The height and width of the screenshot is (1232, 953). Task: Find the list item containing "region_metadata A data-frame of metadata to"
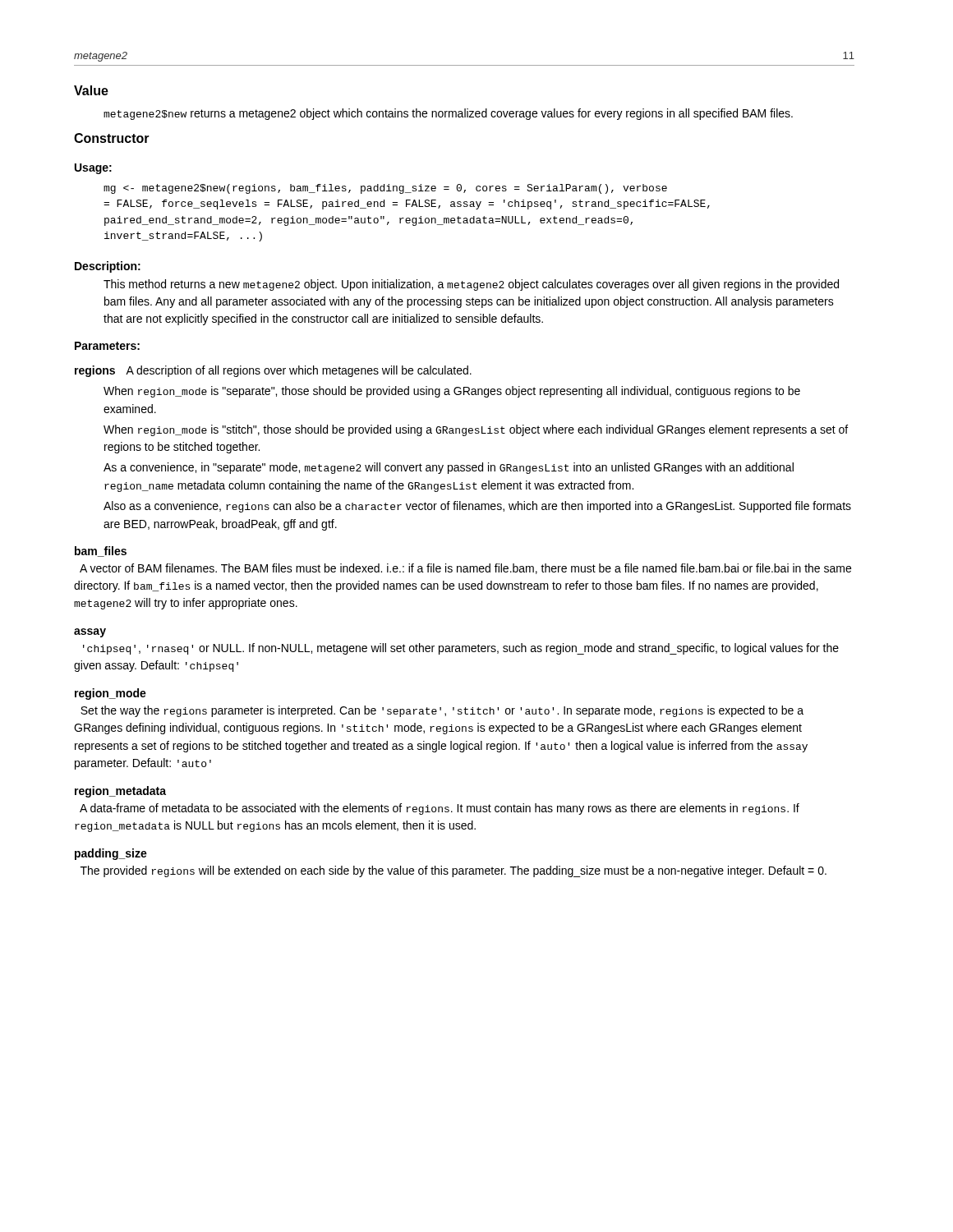pos(464,809)
